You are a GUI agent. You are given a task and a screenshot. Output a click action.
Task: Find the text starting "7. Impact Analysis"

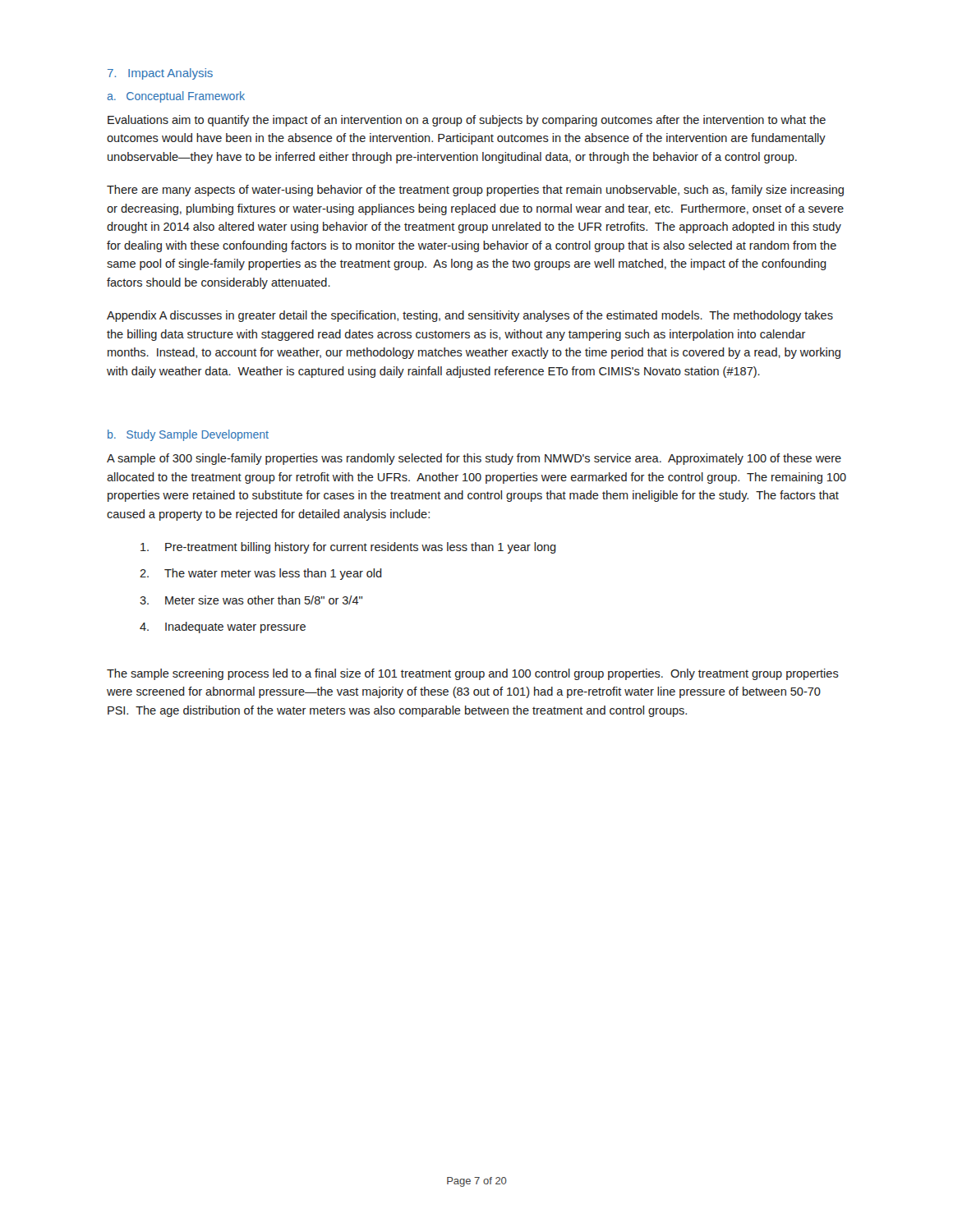pos(160,73)
